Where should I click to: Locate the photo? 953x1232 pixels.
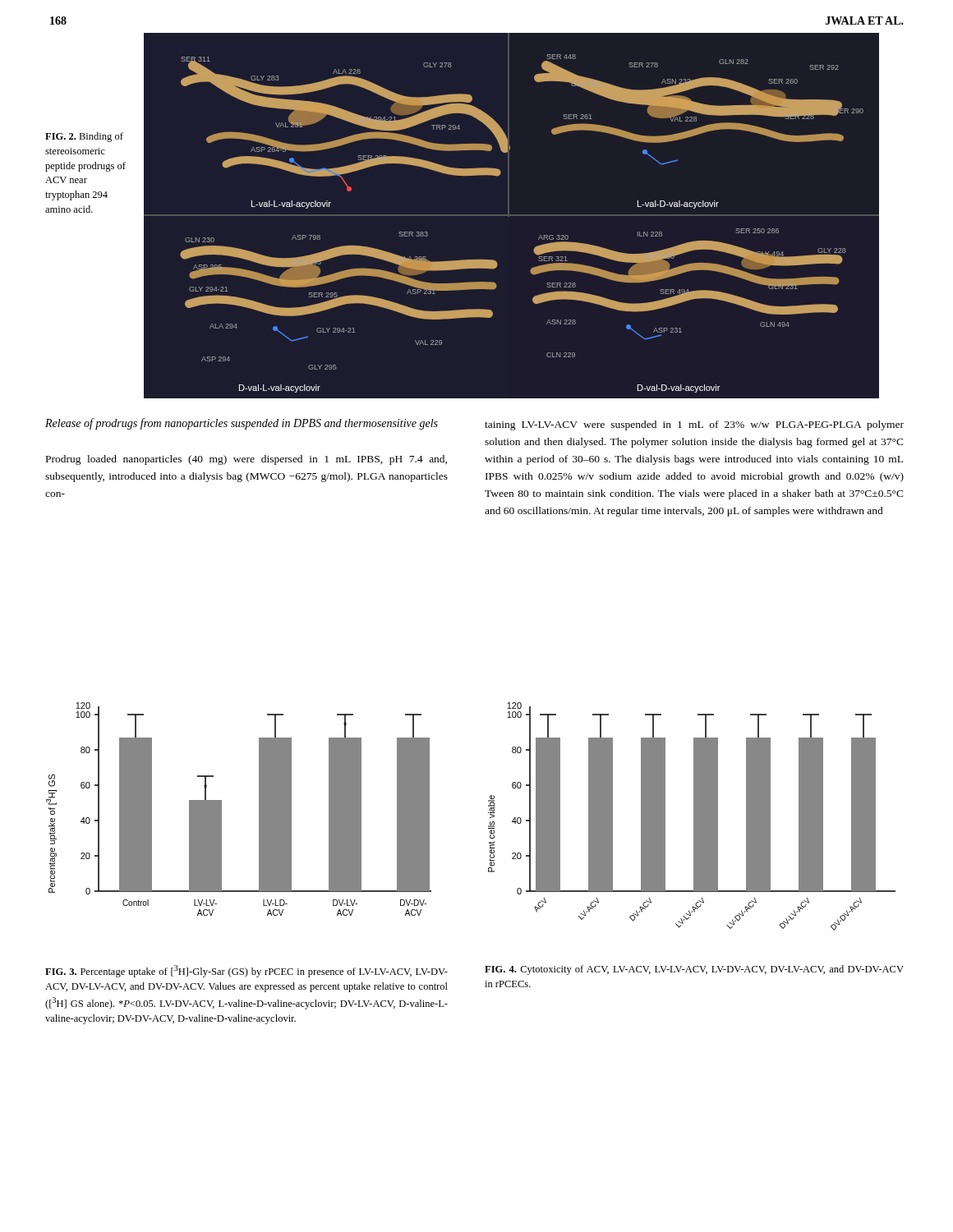[511, 216]
